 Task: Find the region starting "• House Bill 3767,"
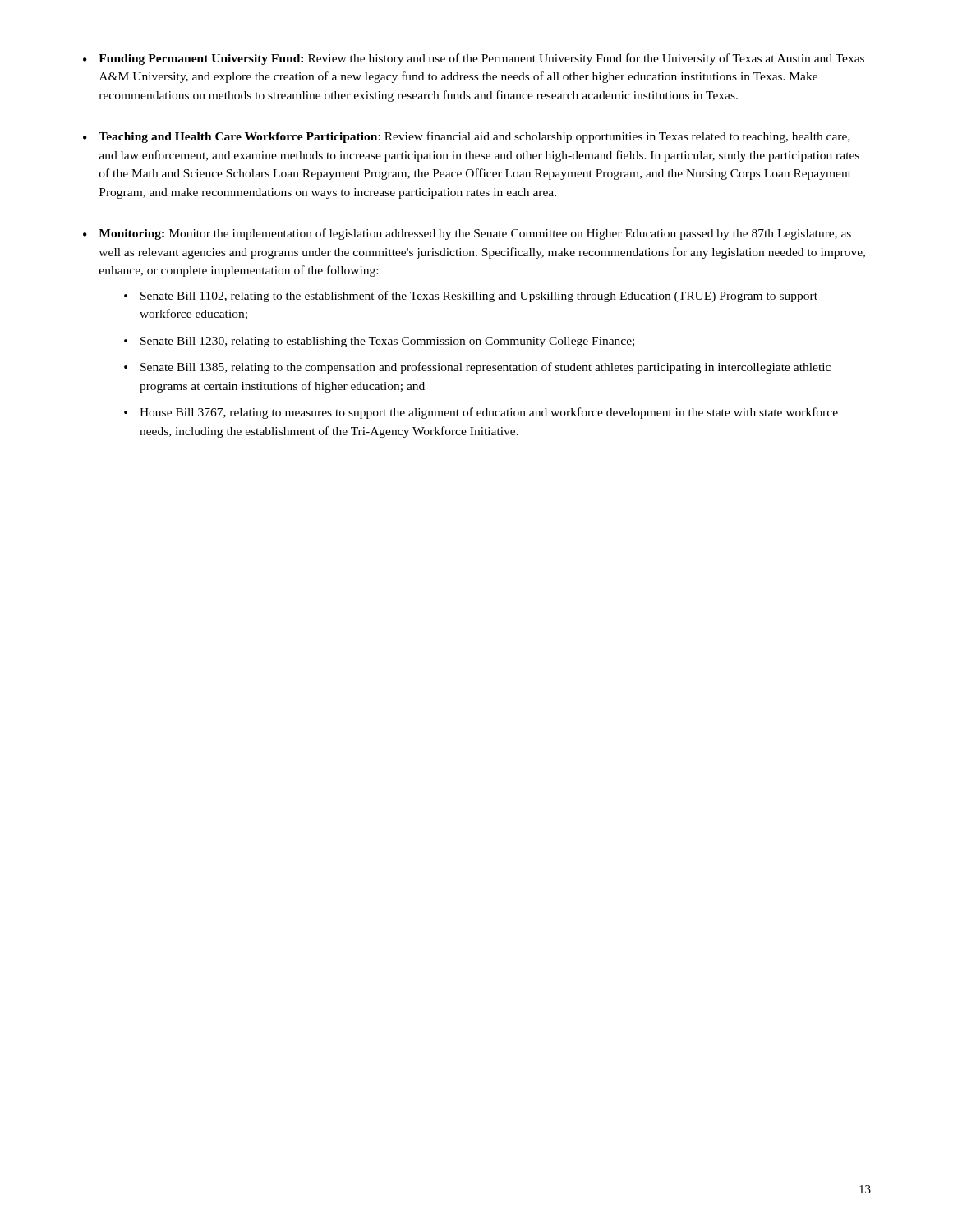coord(497,422)
